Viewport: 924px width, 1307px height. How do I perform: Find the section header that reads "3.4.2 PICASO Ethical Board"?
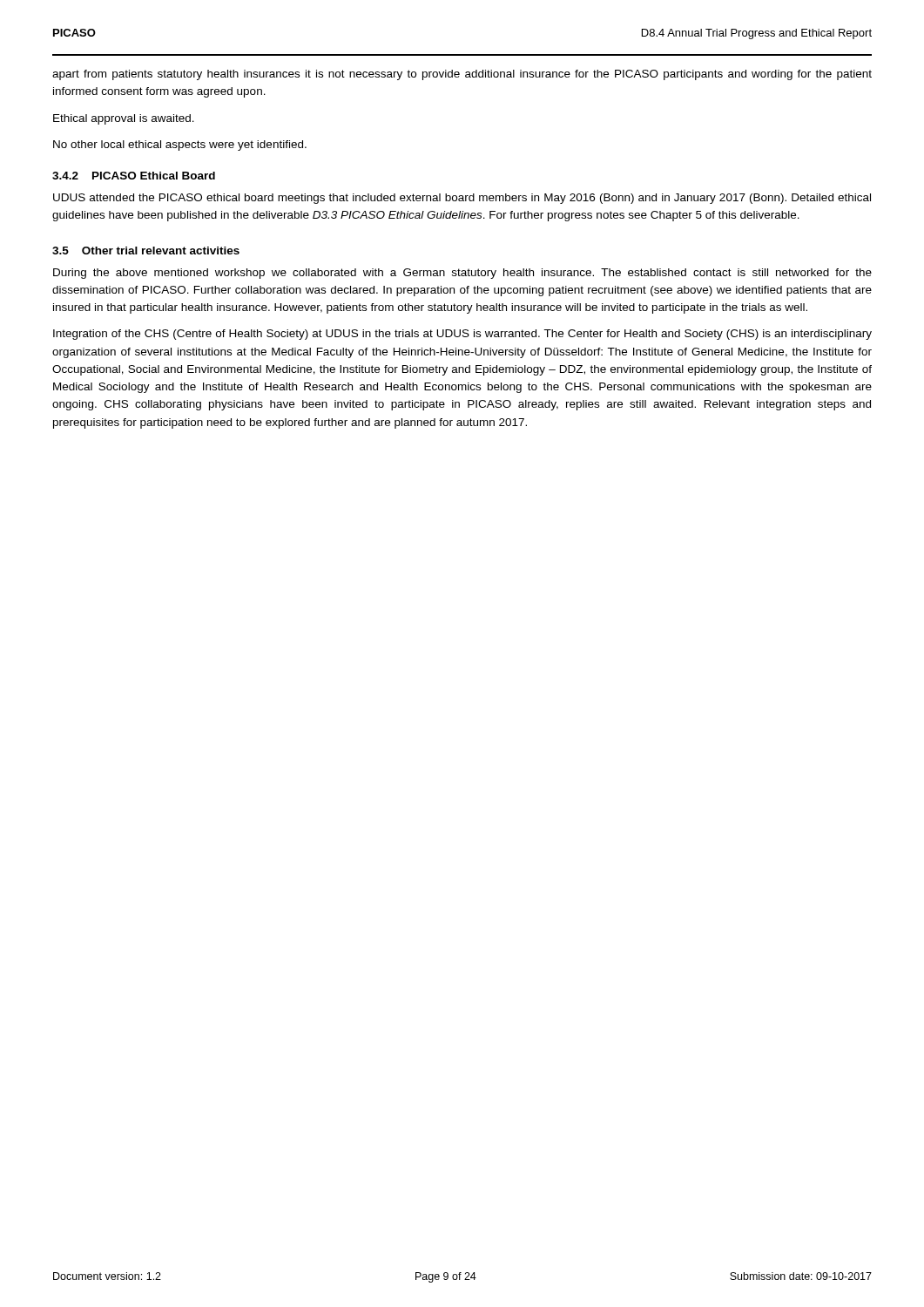134,176
